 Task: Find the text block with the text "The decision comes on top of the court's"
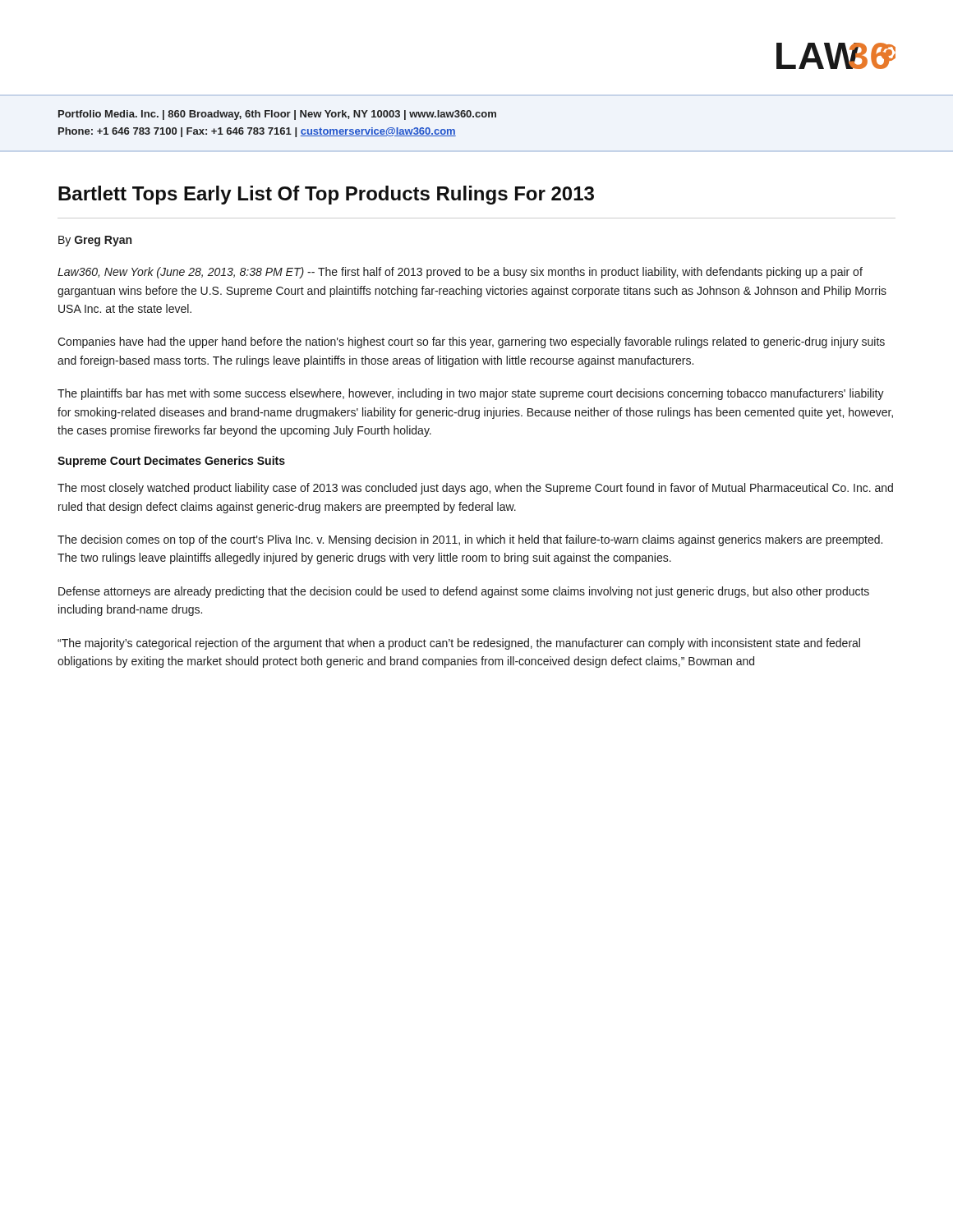(x=470, y=549)
